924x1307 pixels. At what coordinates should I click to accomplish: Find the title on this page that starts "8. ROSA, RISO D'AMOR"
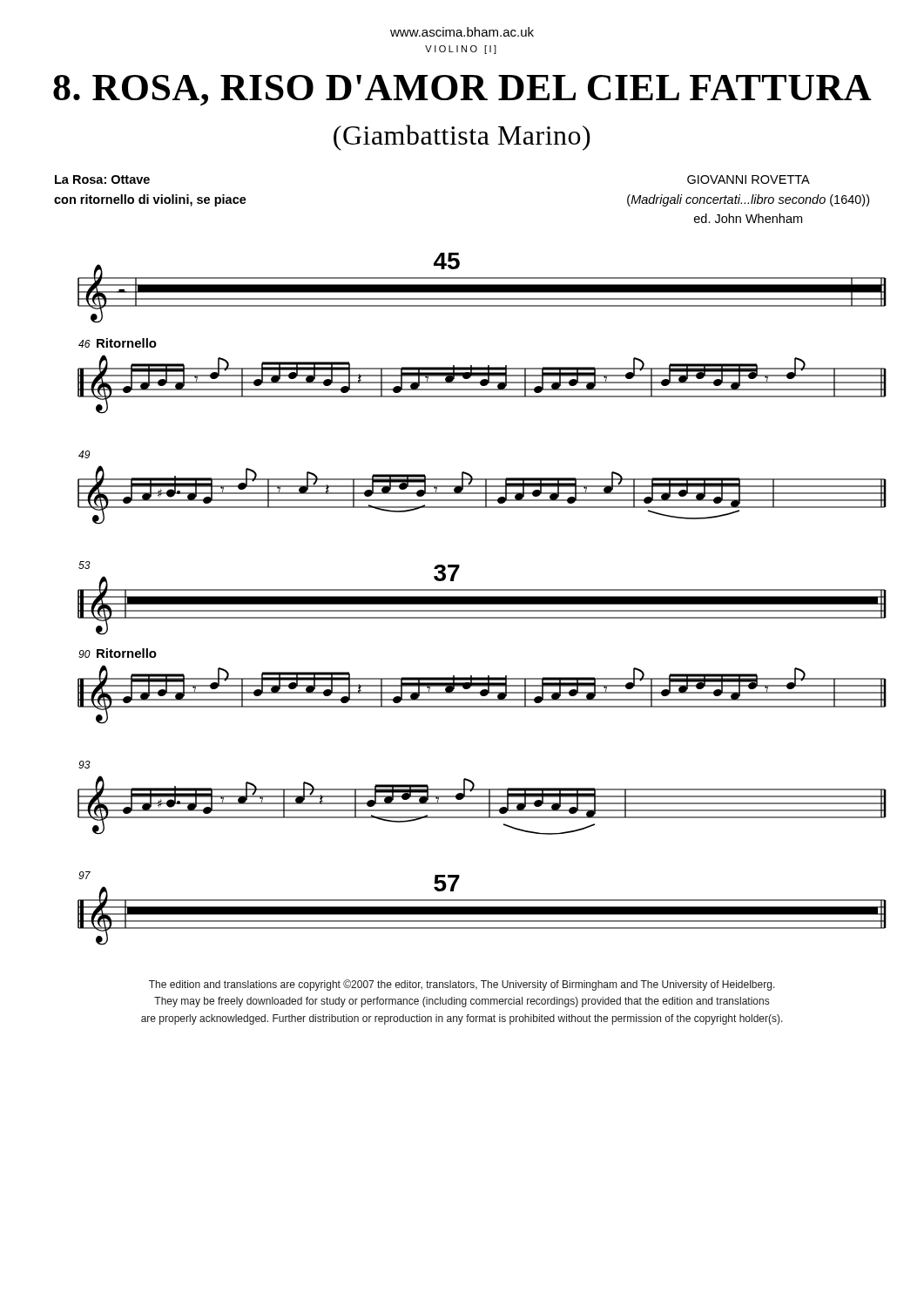462,108
